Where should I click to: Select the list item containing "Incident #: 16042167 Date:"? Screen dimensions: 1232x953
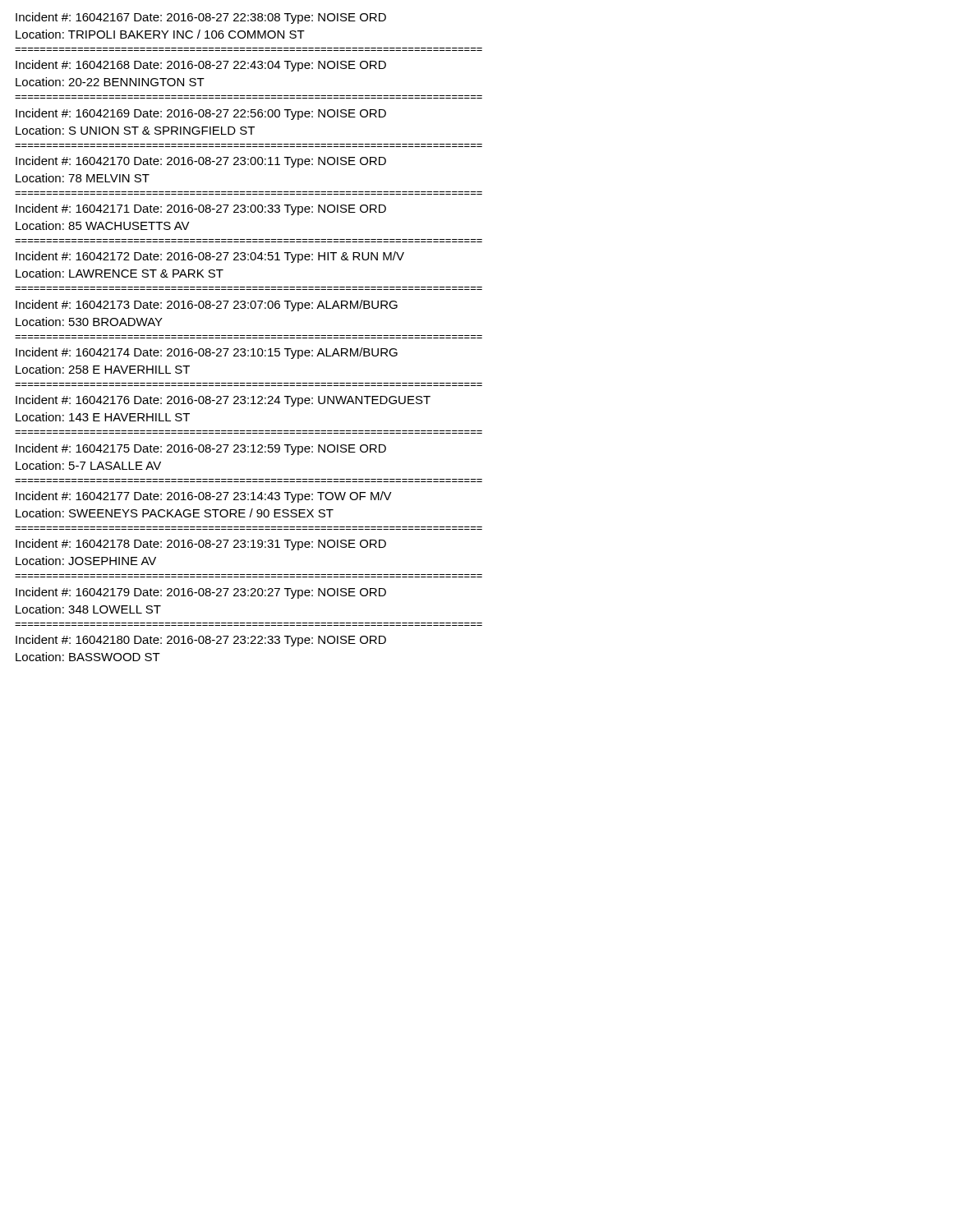point(201,18)
